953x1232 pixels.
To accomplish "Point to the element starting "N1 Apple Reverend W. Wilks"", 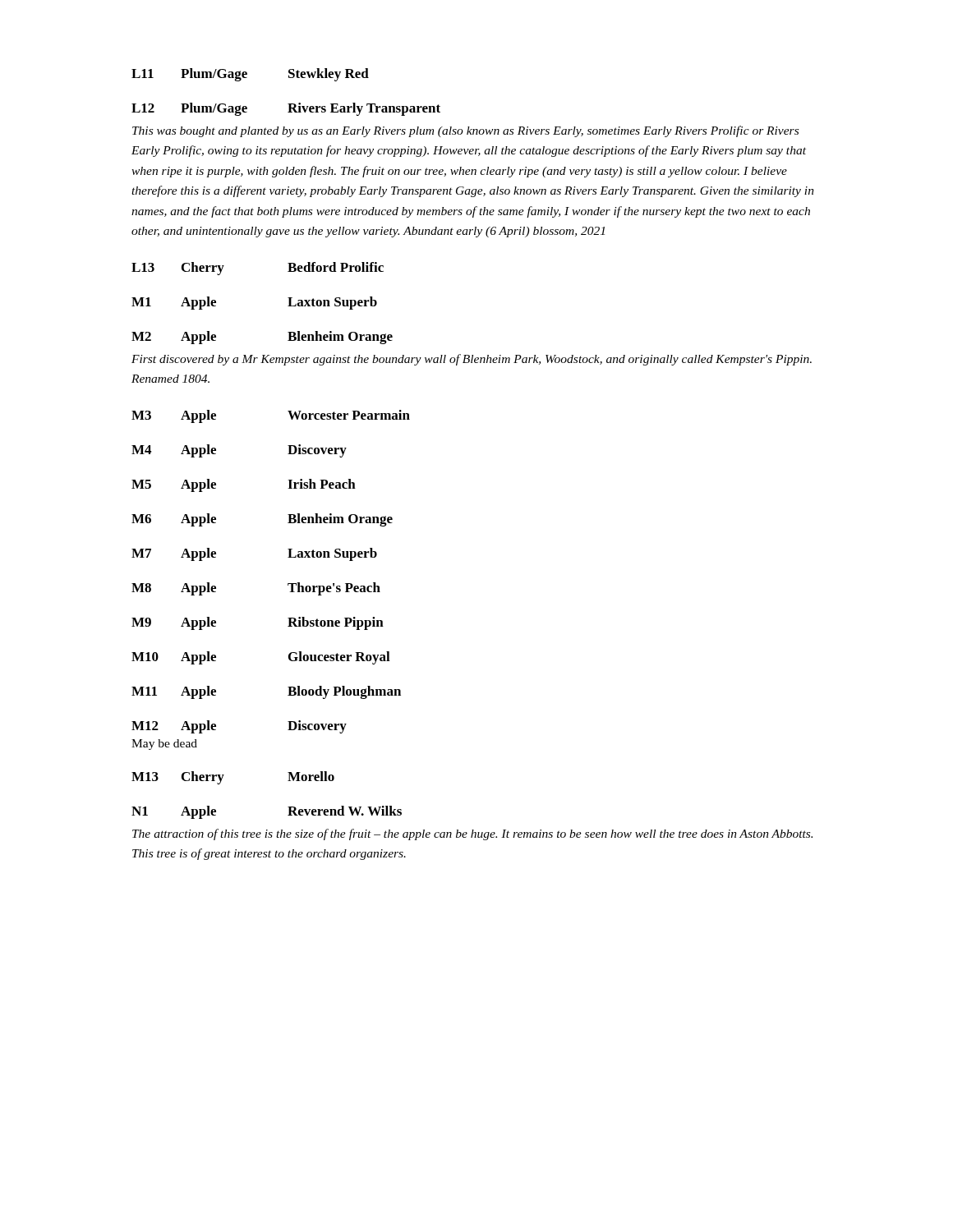I will click(x=189, y=813).
